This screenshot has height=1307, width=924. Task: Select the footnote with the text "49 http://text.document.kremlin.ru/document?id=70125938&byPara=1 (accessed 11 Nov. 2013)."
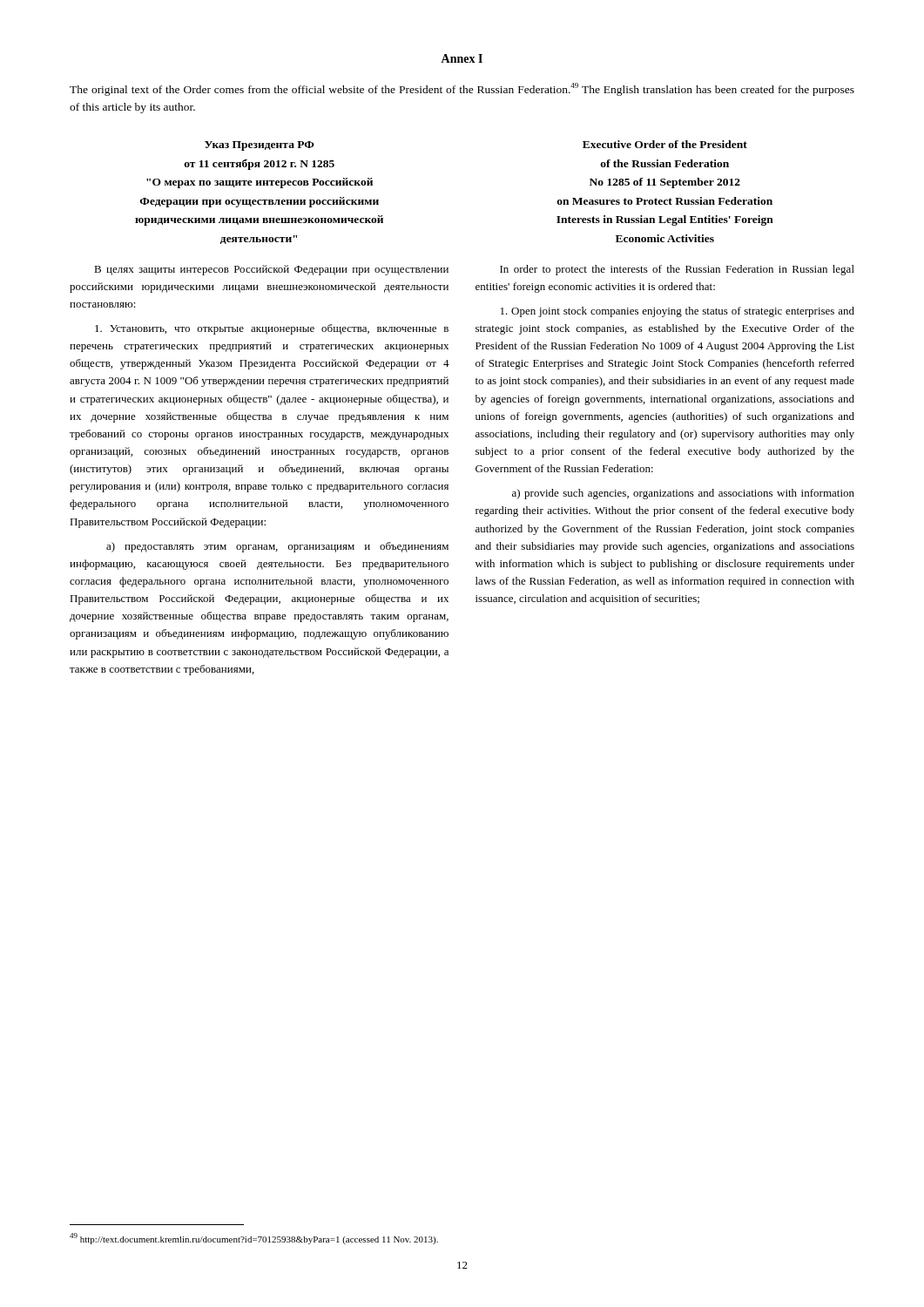point(254,1238)
